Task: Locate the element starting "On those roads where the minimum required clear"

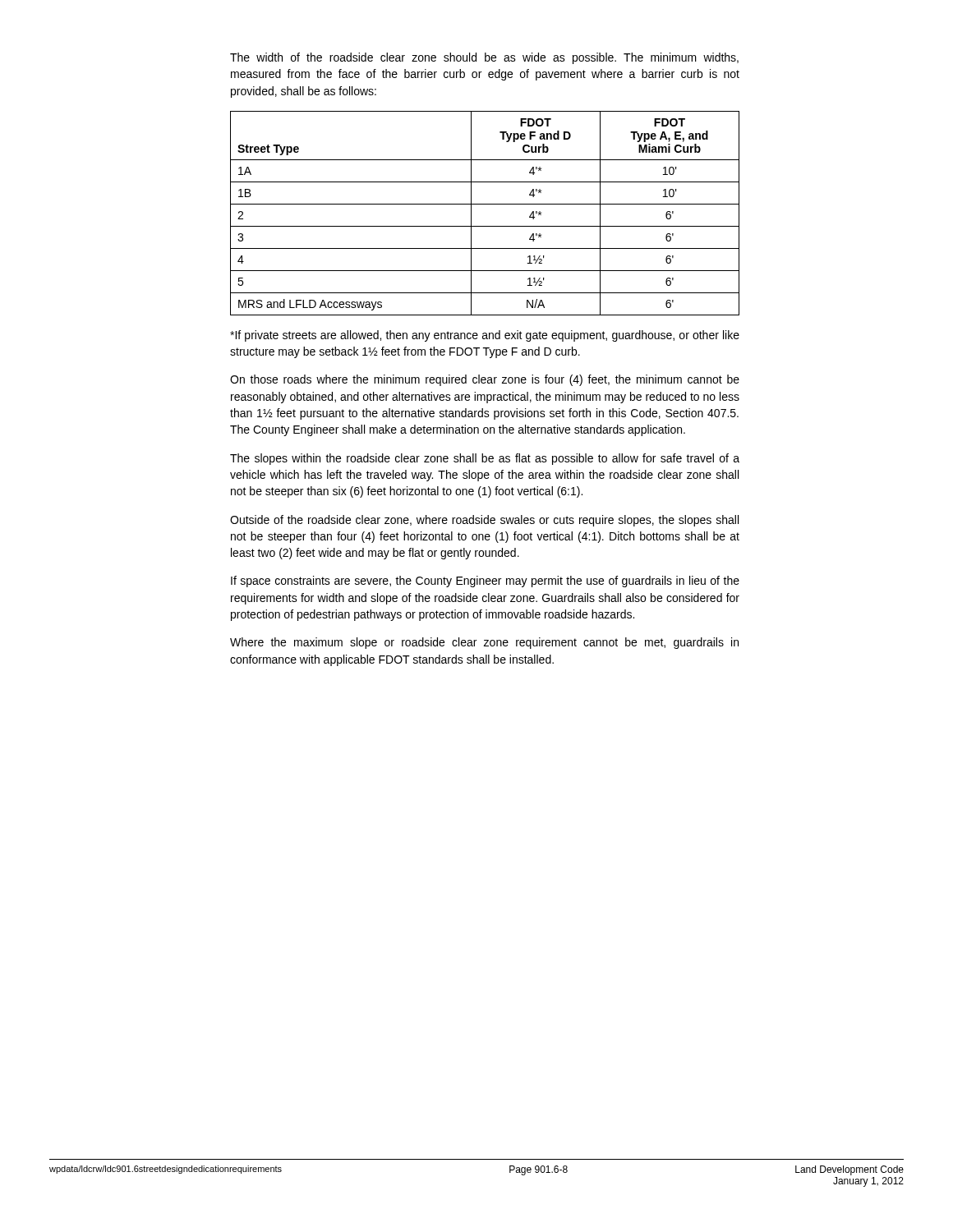Action: coord(485,405)
